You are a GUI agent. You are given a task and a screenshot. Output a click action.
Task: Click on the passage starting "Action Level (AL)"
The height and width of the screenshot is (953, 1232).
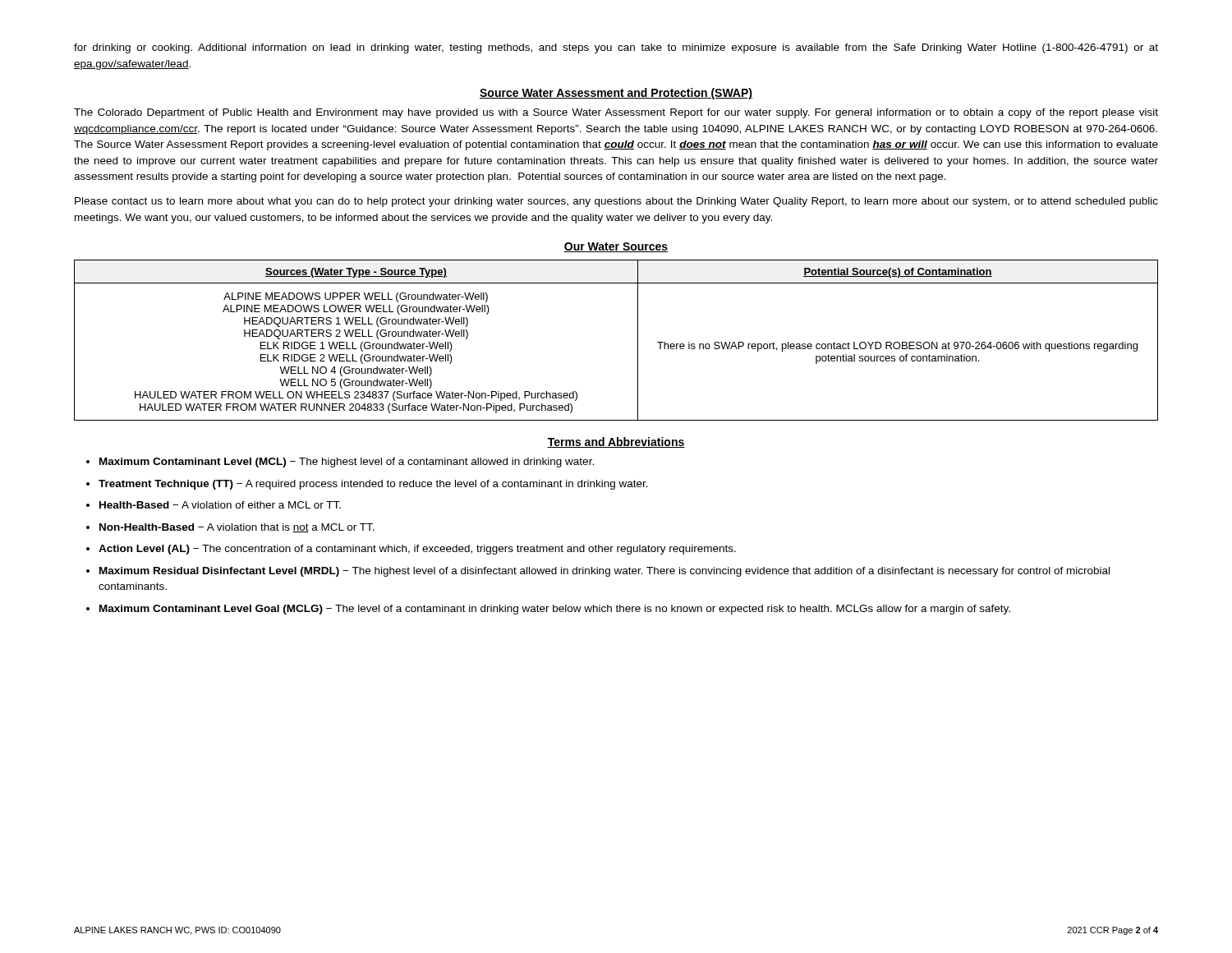pos(628,549)
